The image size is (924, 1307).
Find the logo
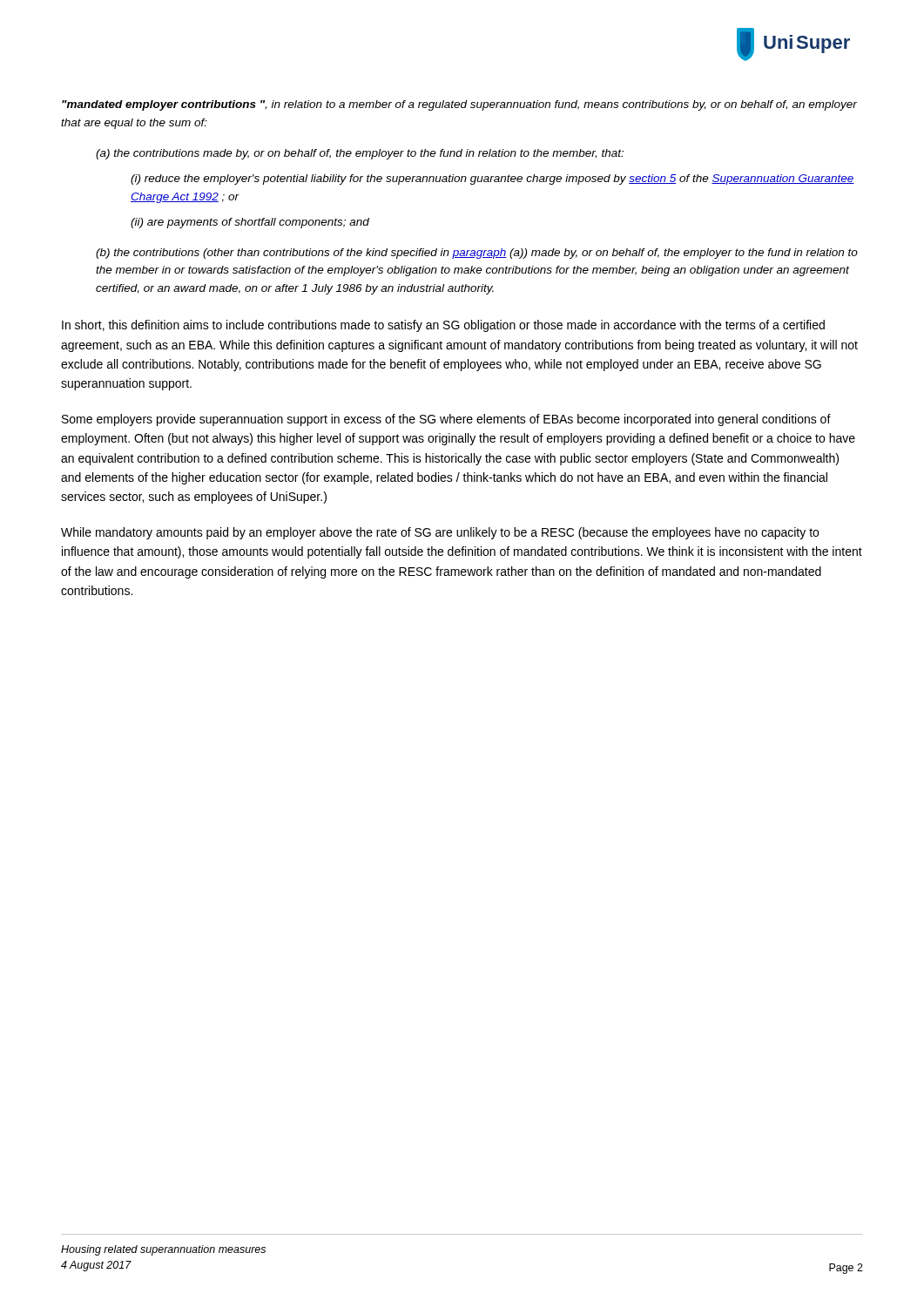click(804, 48)
